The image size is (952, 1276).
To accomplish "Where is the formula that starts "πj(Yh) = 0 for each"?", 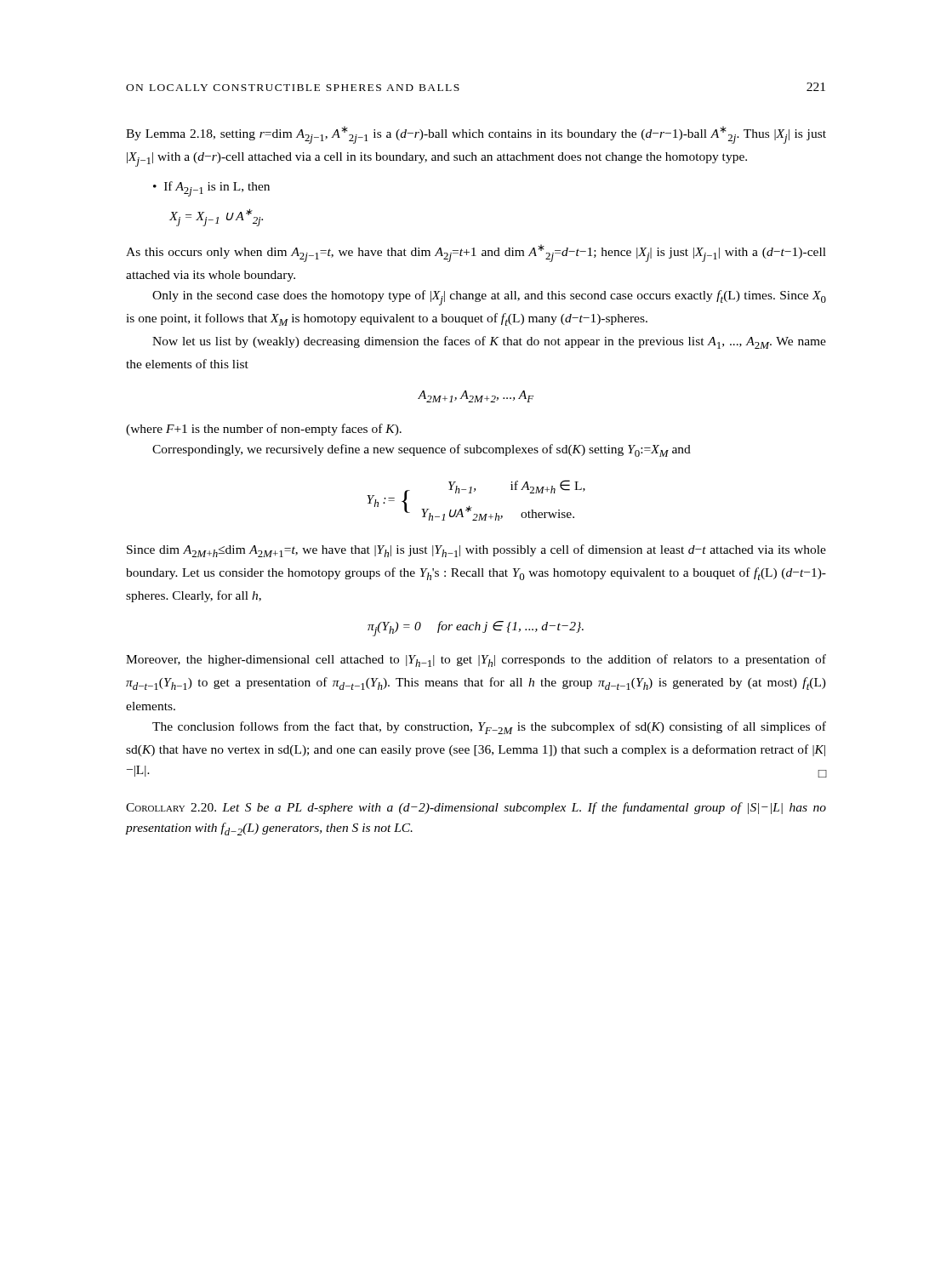I will pyautogui.click(x=476, y=628).
